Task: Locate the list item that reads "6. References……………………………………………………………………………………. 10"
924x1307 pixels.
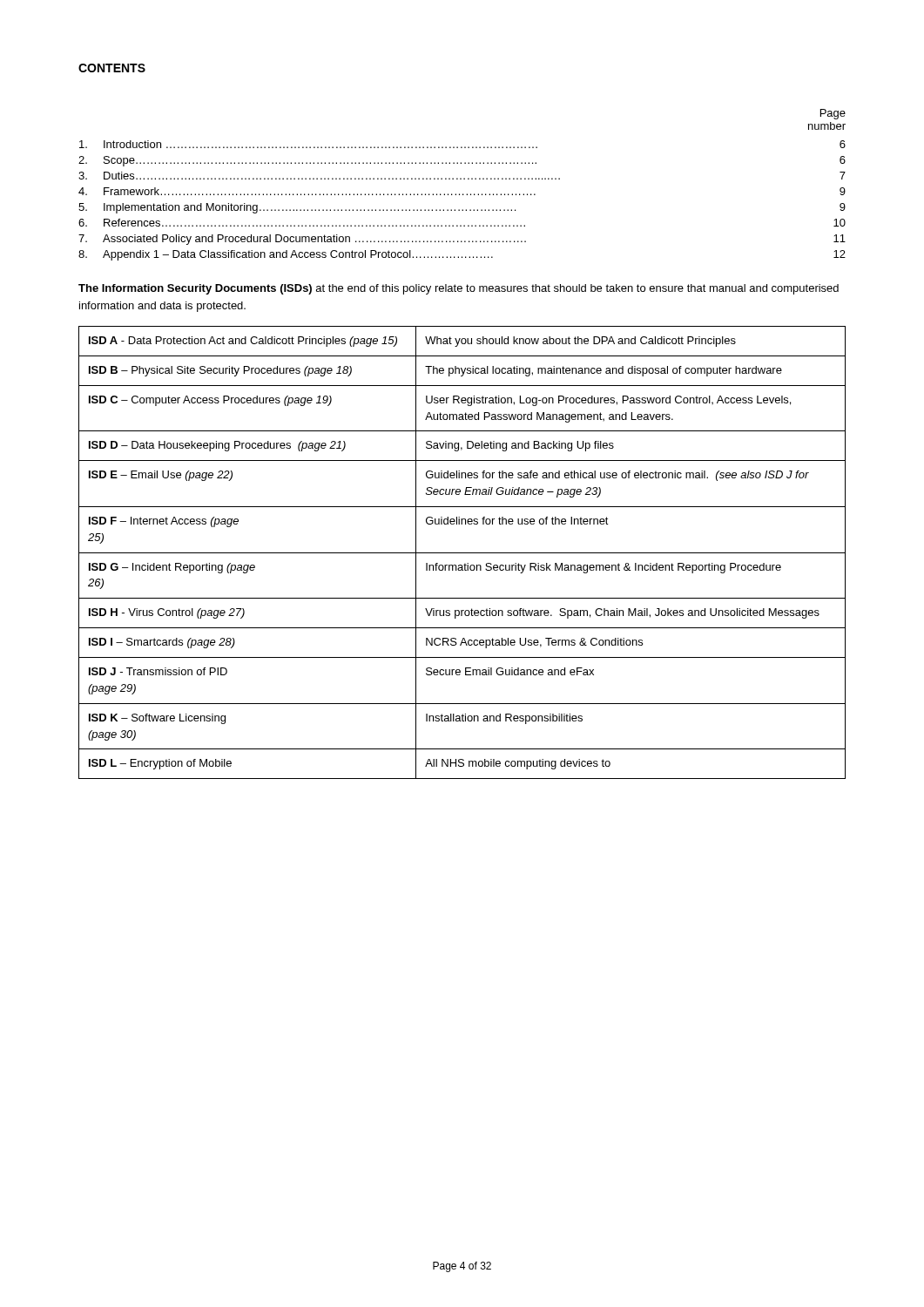Action: [x=462, y=223]
